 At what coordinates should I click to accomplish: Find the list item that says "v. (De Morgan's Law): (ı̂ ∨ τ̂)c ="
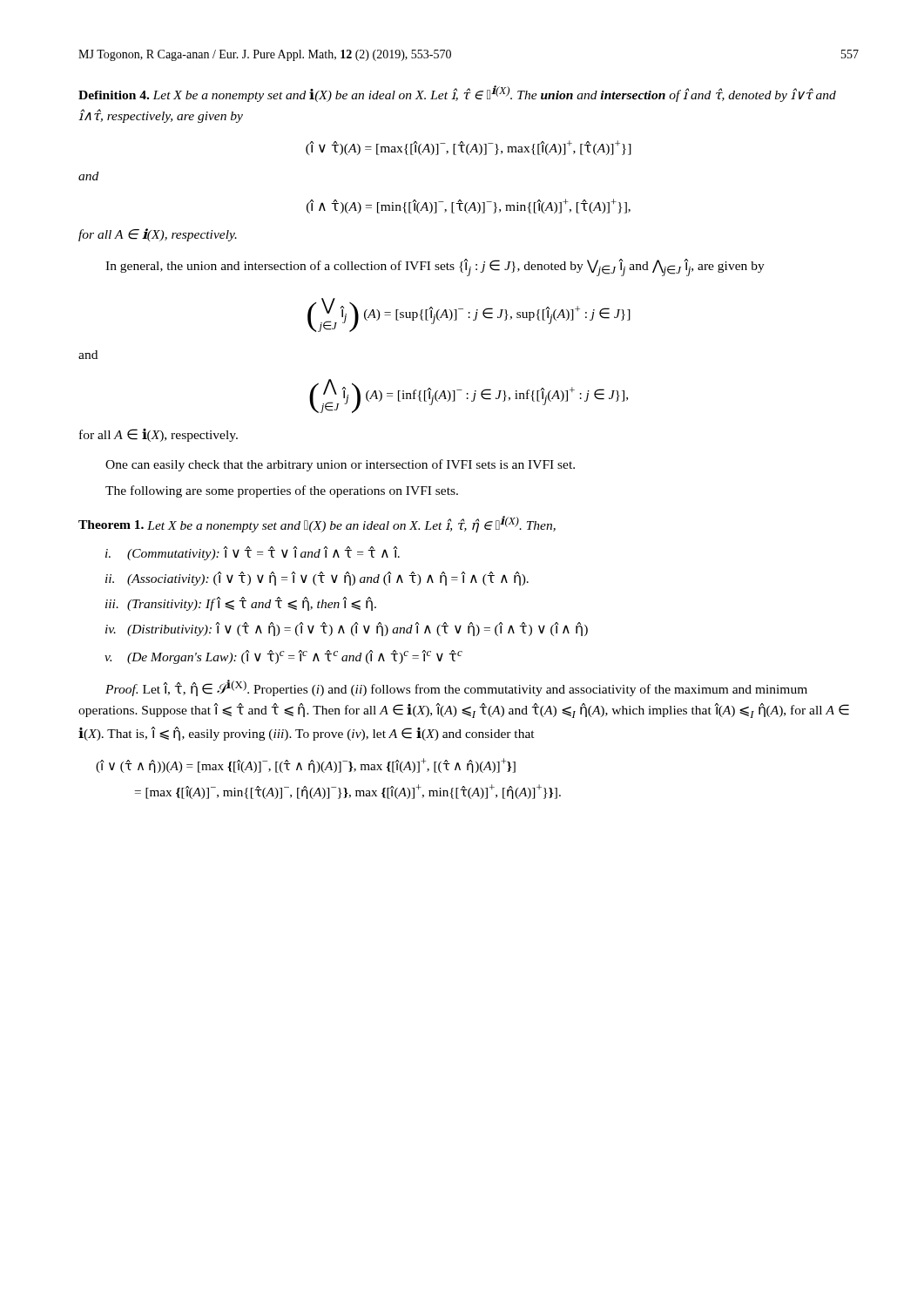(x=283, y=655)
